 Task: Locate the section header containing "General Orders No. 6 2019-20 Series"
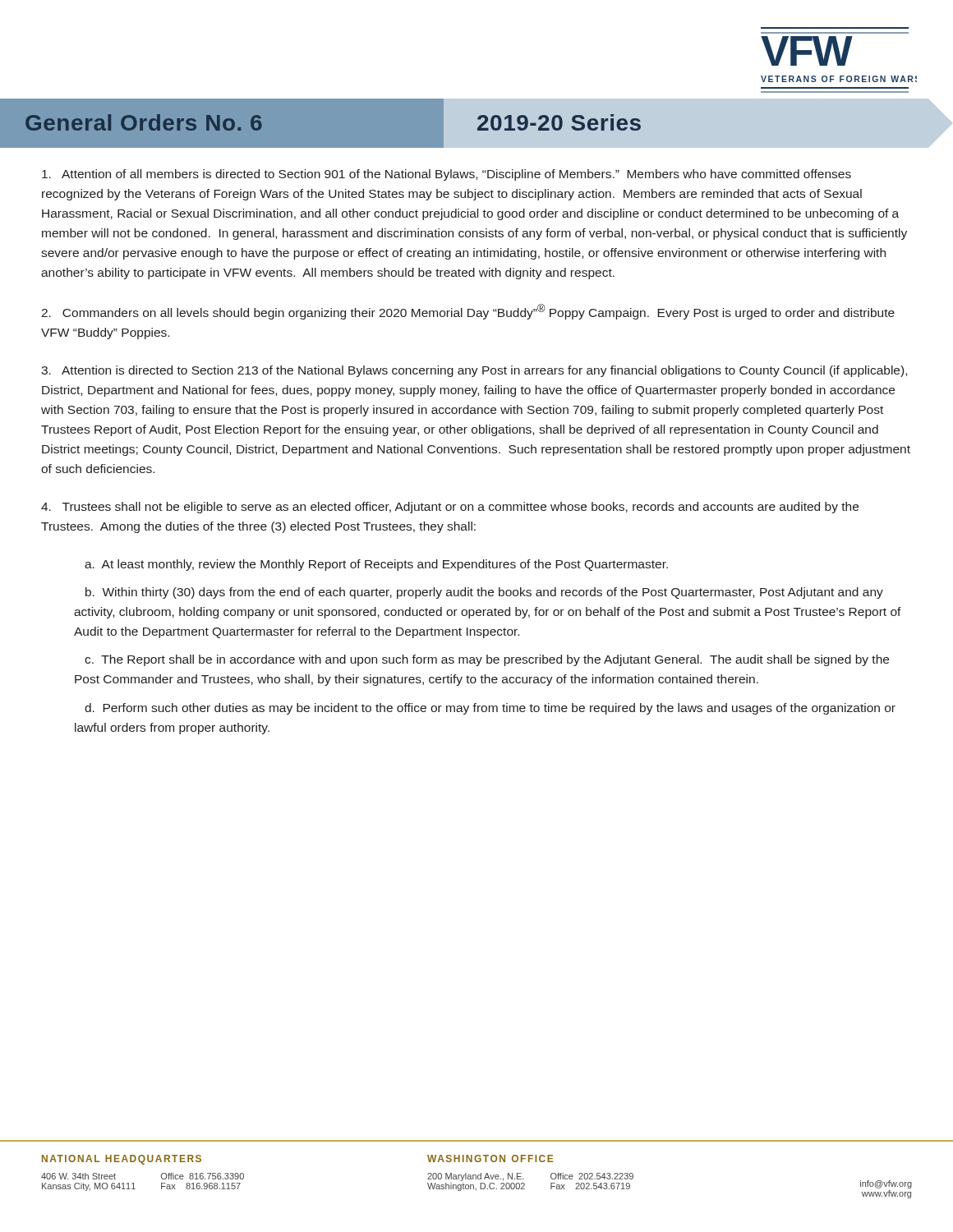click(x=476, y=123)
